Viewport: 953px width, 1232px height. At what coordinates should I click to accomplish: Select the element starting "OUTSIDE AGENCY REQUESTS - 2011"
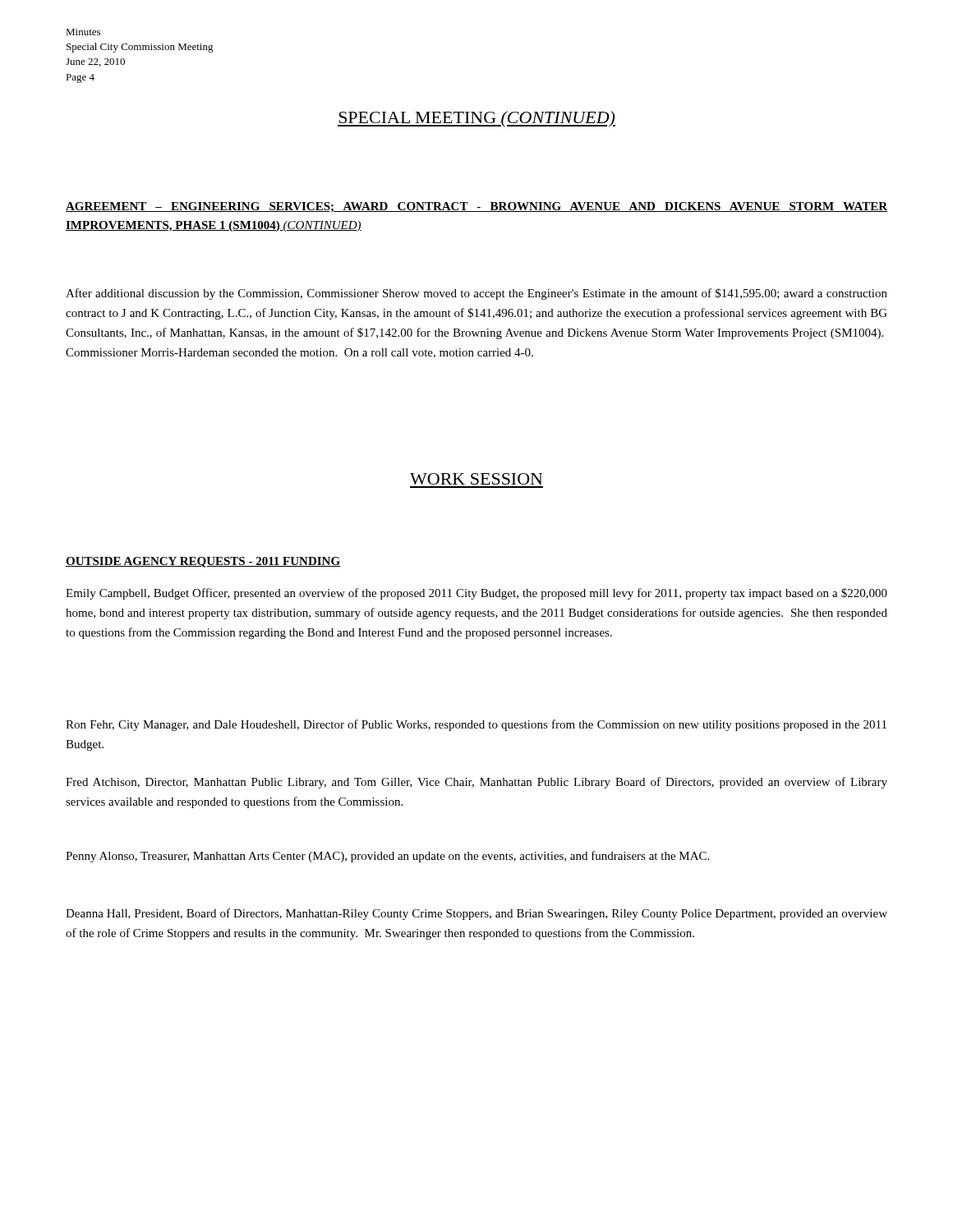point(203,562)
